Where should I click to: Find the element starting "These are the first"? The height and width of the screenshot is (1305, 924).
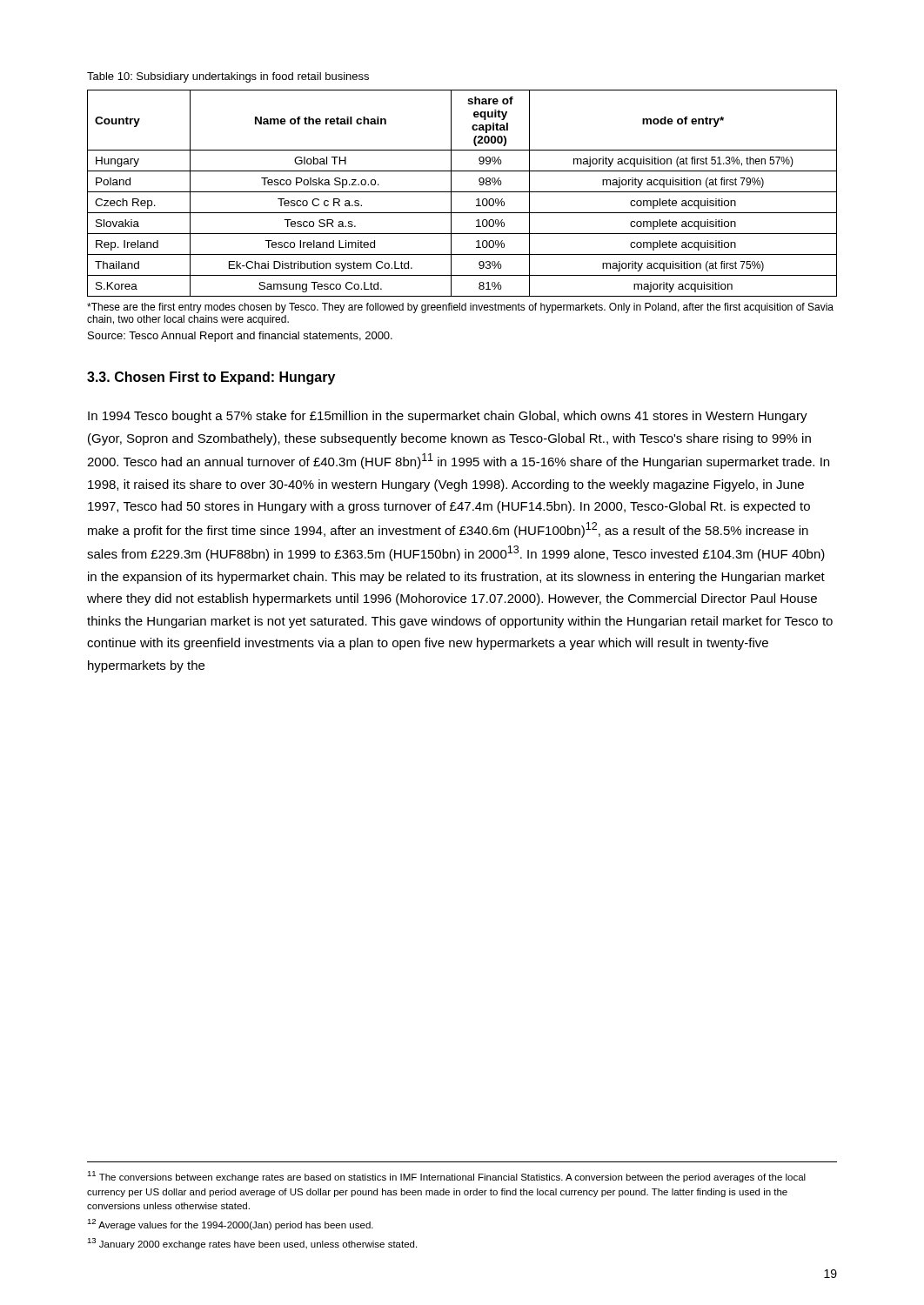tap(460, 313)
